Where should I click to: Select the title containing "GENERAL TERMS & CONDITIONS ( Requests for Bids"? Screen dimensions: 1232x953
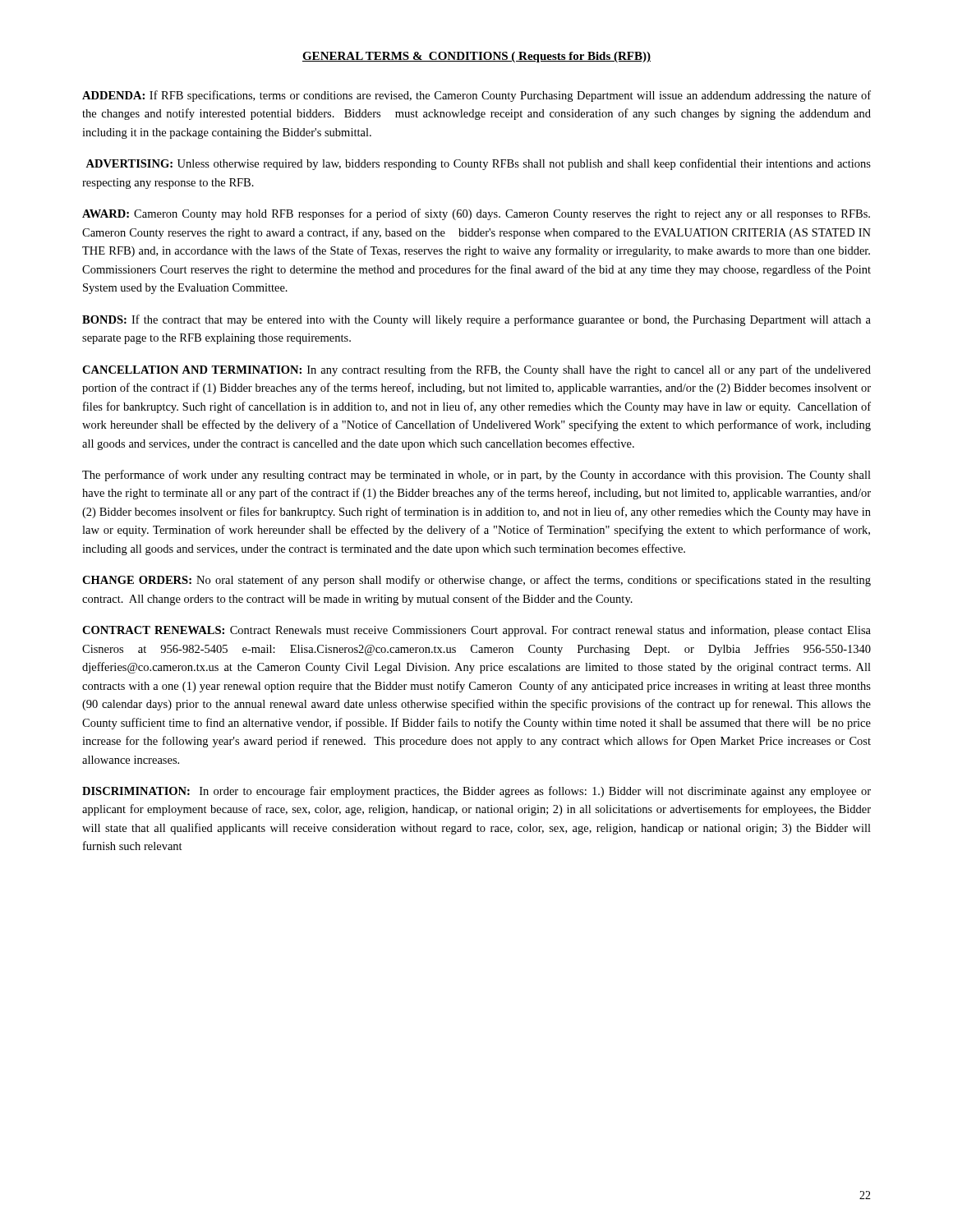pos(476,56)
